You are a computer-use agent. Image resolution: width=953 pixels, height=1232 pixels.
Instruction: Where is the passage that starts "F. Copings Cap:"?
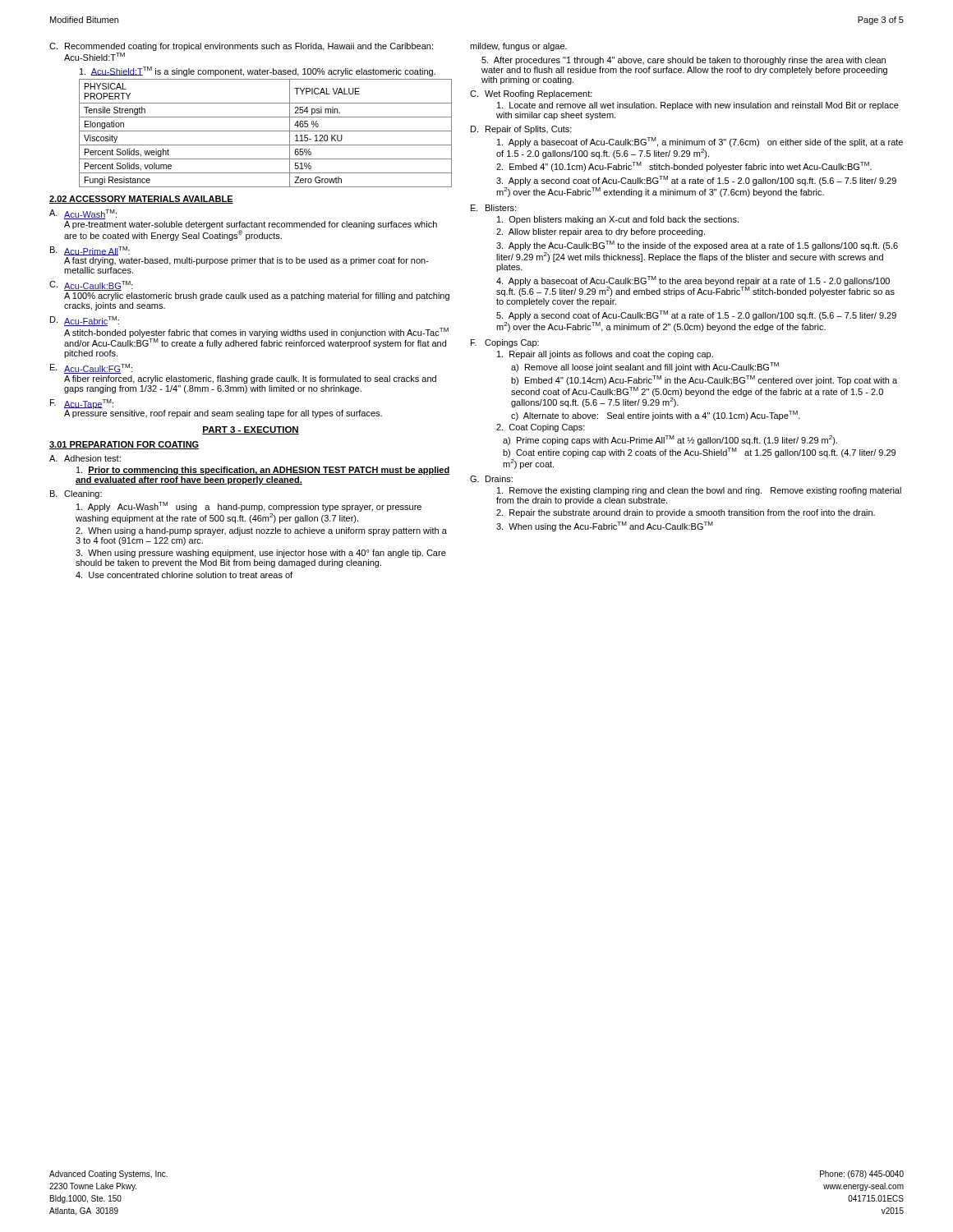tap(687, 404)
